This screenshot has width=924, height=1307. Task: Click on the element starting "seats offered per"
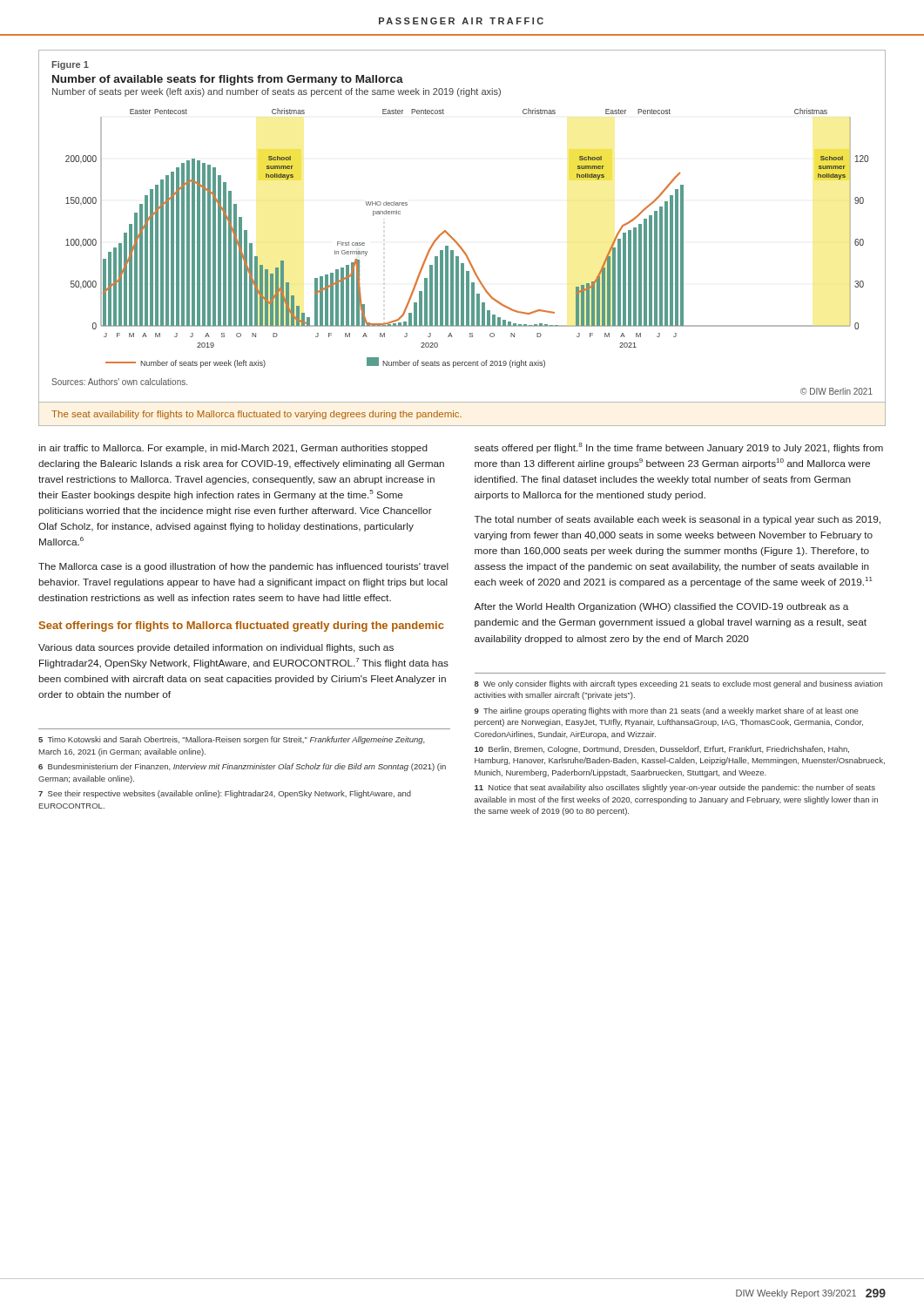[679, 471]
